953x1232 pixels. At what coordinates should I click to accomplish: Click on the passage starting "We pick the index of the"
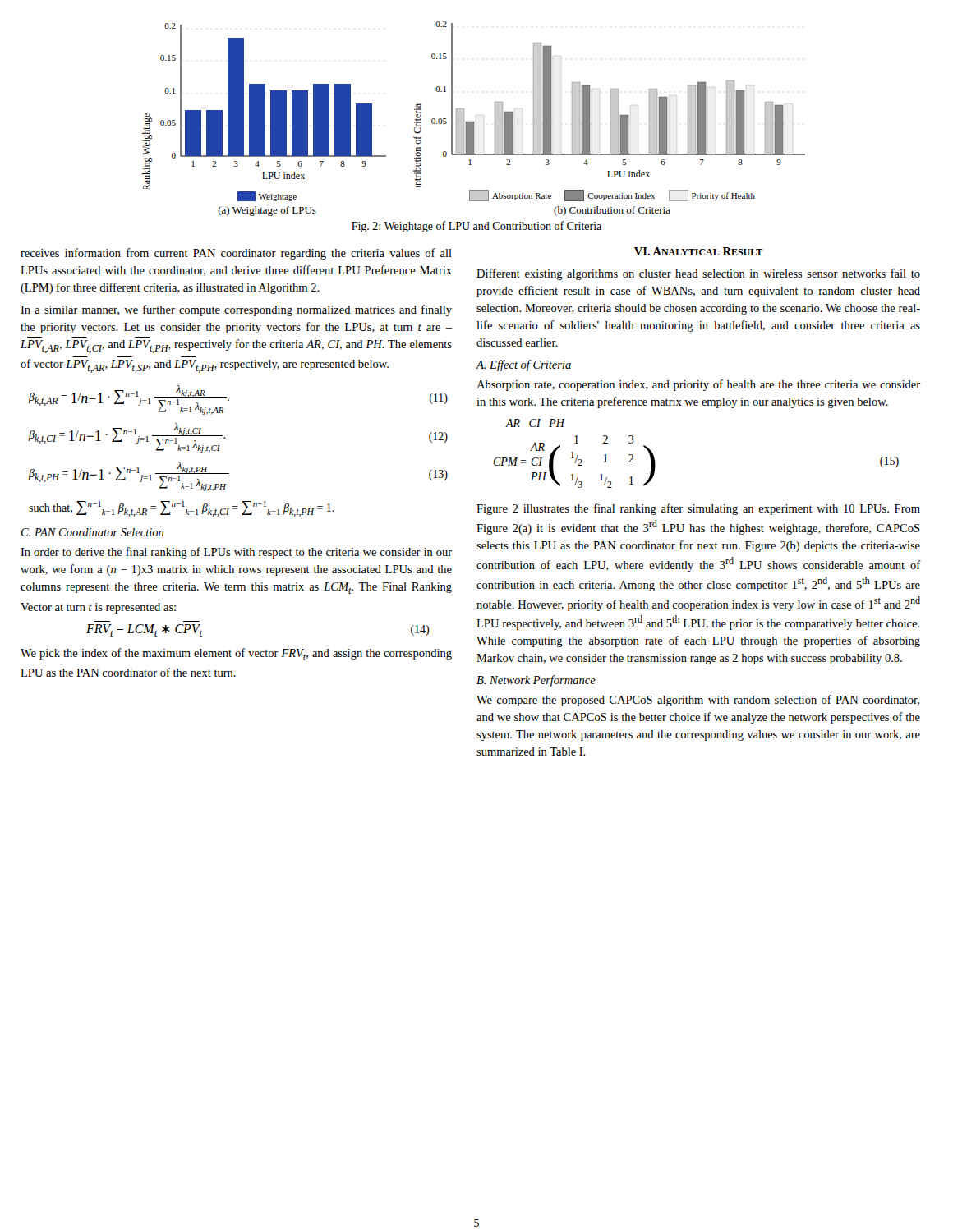click(236, 663)
